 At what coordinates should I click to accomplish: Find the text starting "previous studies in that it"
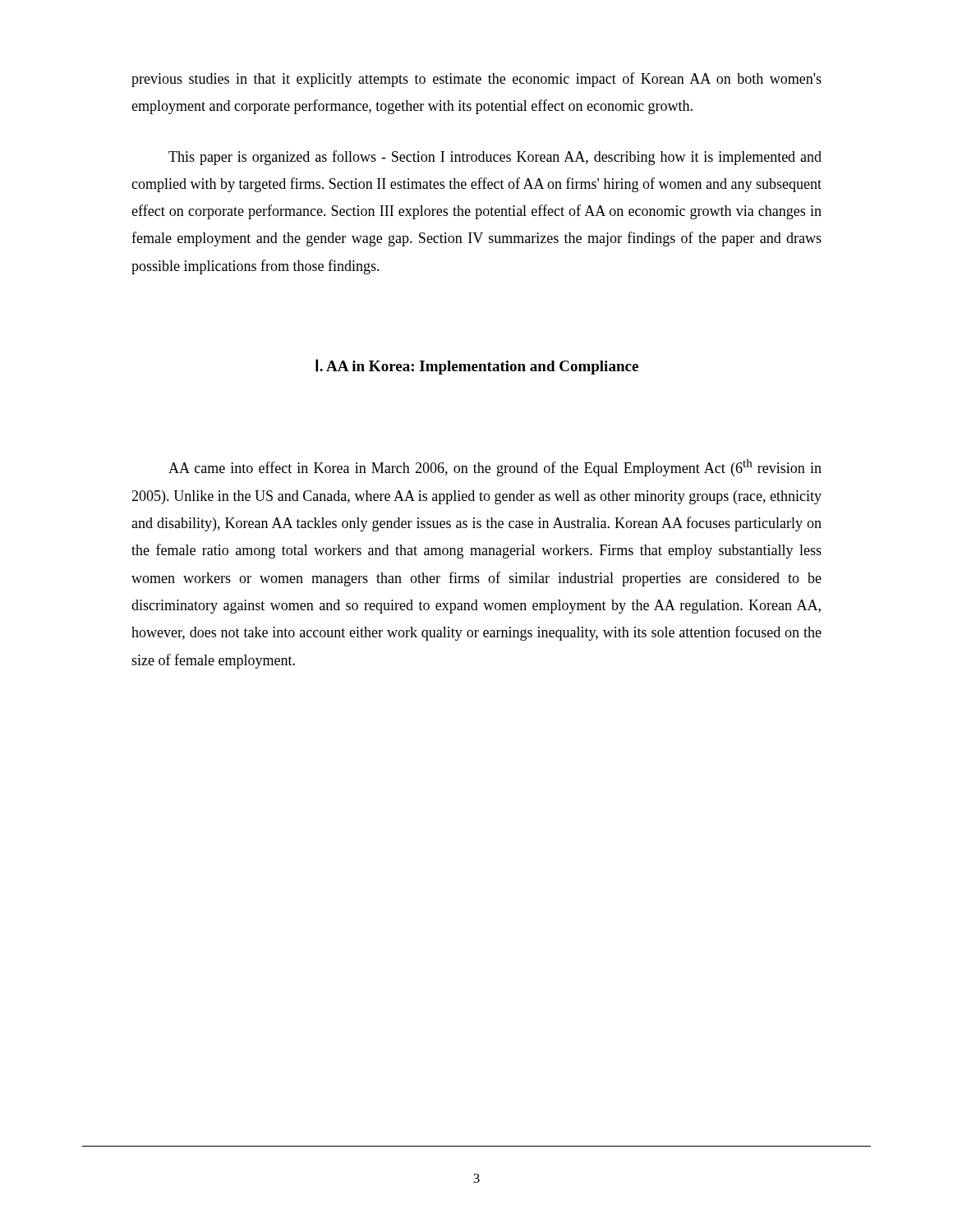click(476, 93)
